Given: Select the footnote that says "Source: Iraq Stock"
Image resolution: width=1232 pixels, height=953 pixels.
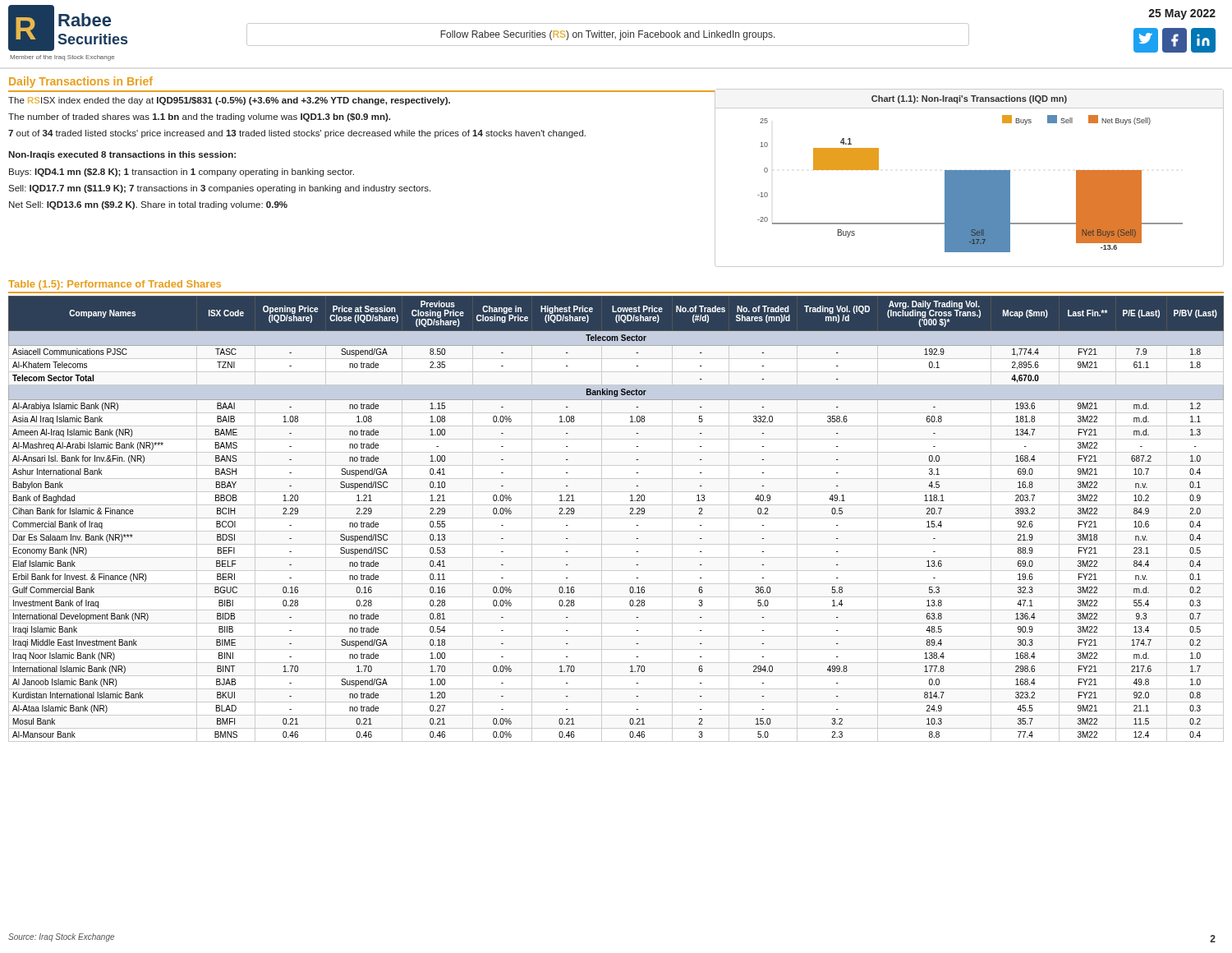Looking at the screenshot, I should click(61, 937).
